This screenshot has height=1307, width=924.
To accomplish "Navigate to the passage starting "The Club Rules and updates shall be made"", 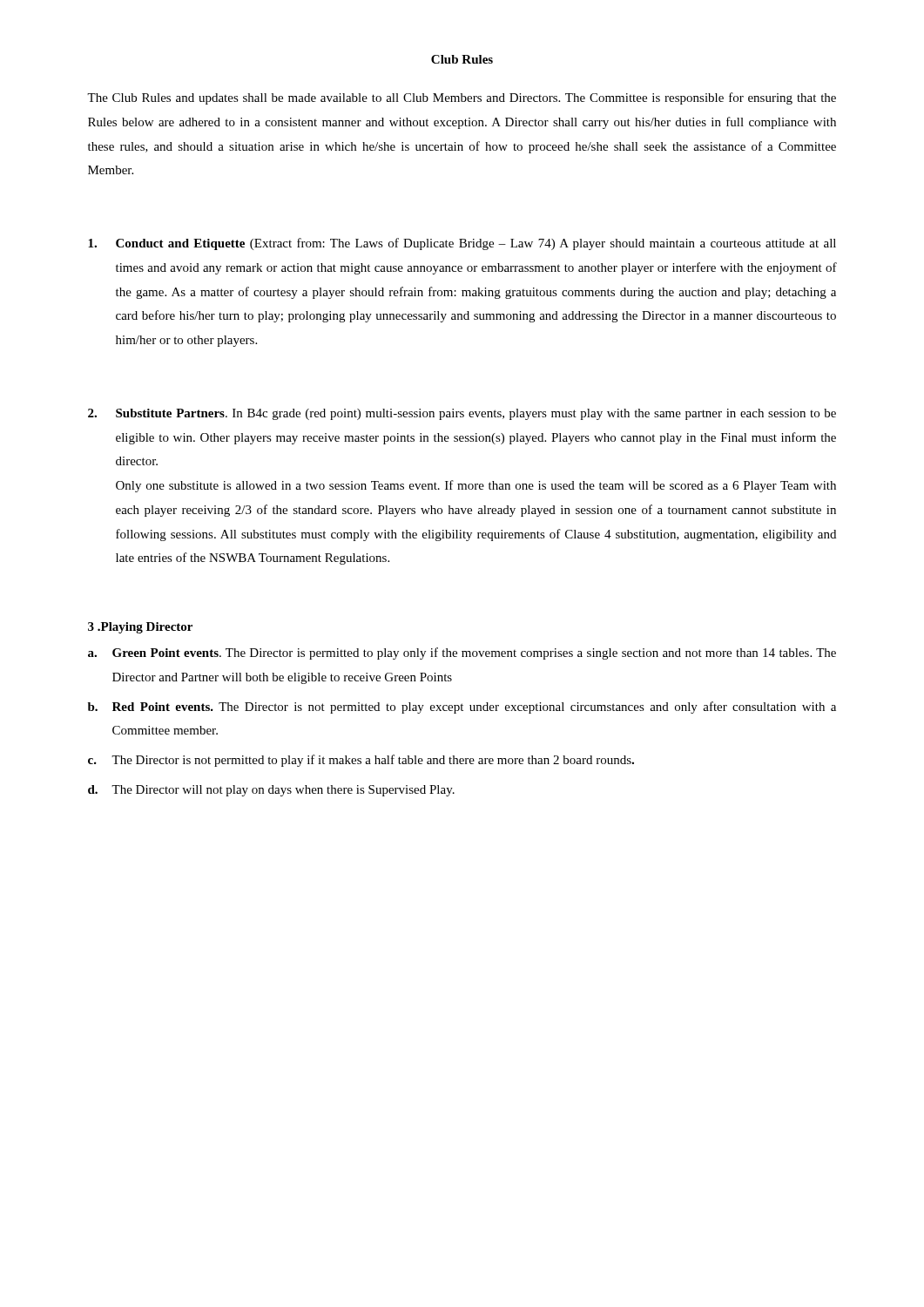I will click(462, 134).
